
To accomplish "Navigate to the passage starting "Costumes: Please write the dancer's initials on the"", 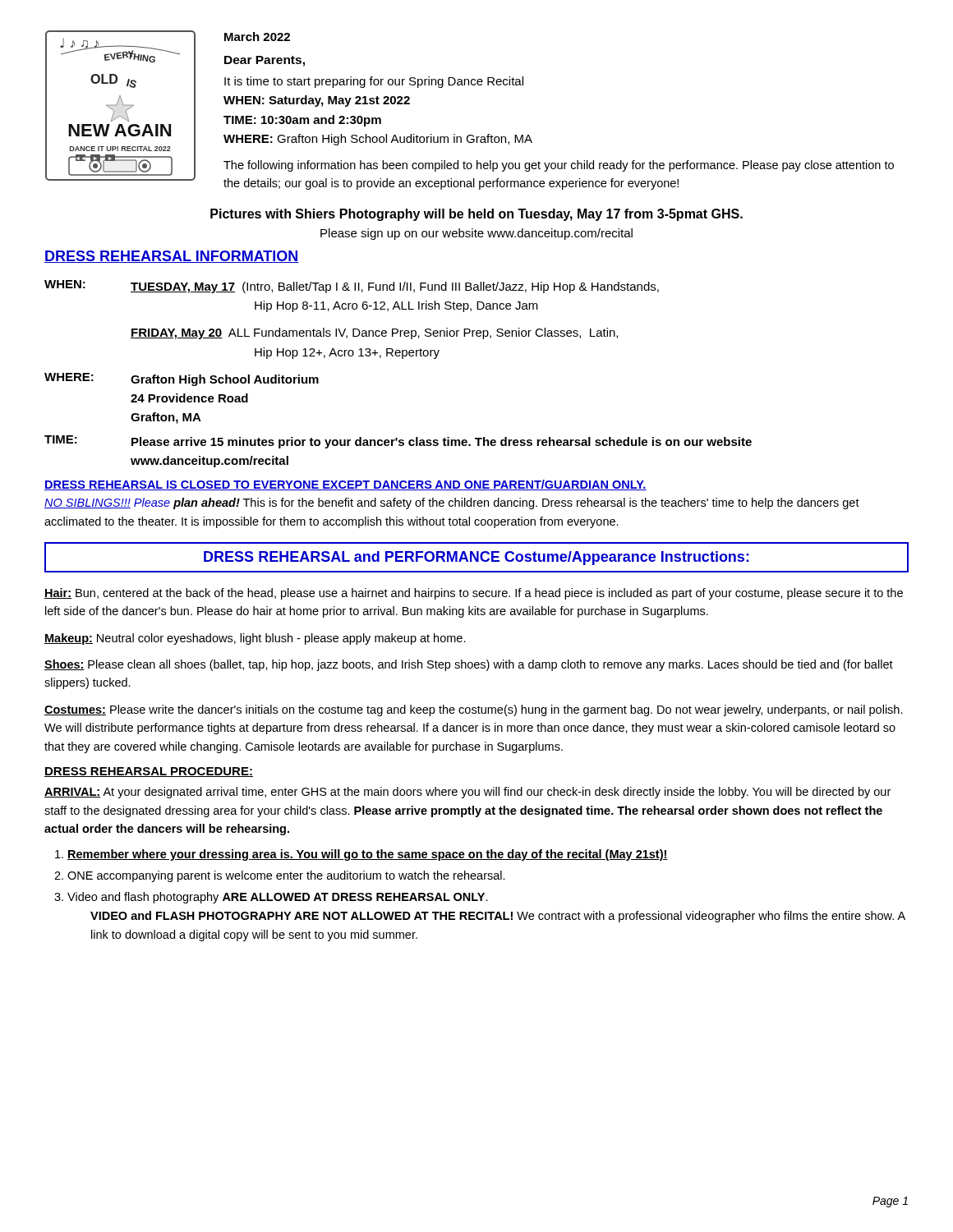I will [x=474, y=728].
